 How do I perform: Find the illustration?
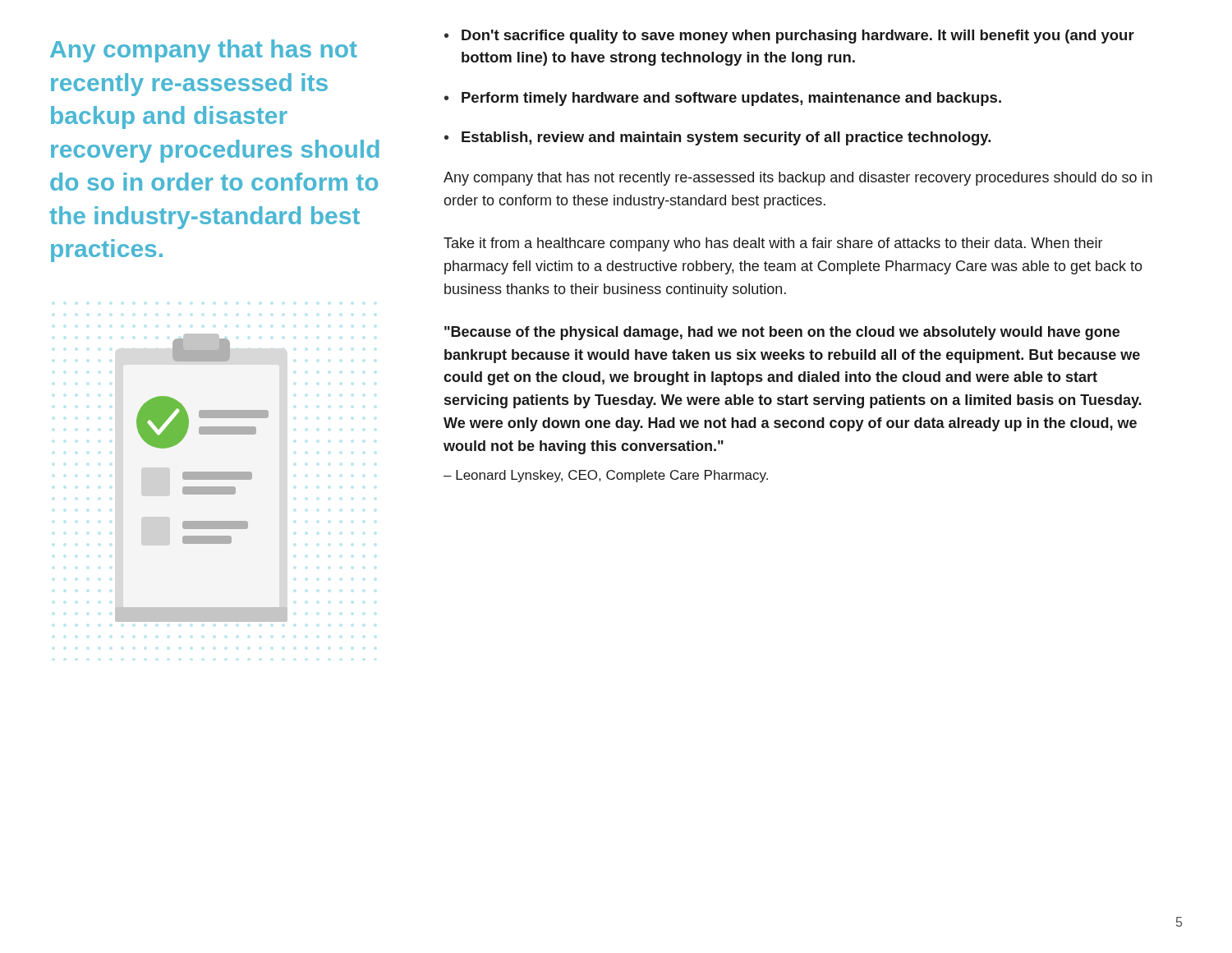(222, 489)
